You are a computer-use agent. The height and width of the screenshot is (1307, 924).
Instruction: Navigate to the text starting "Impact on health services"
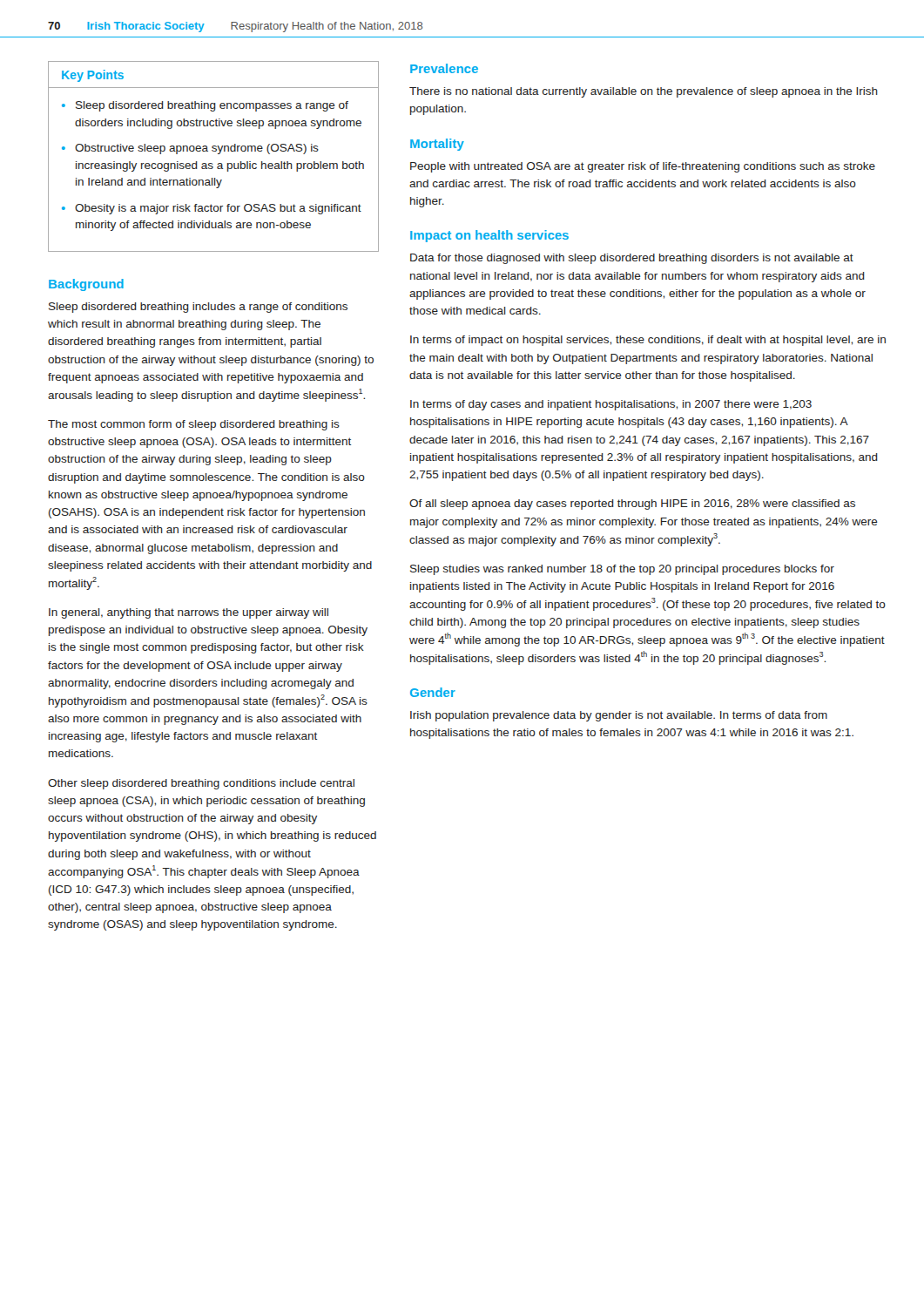489,235
